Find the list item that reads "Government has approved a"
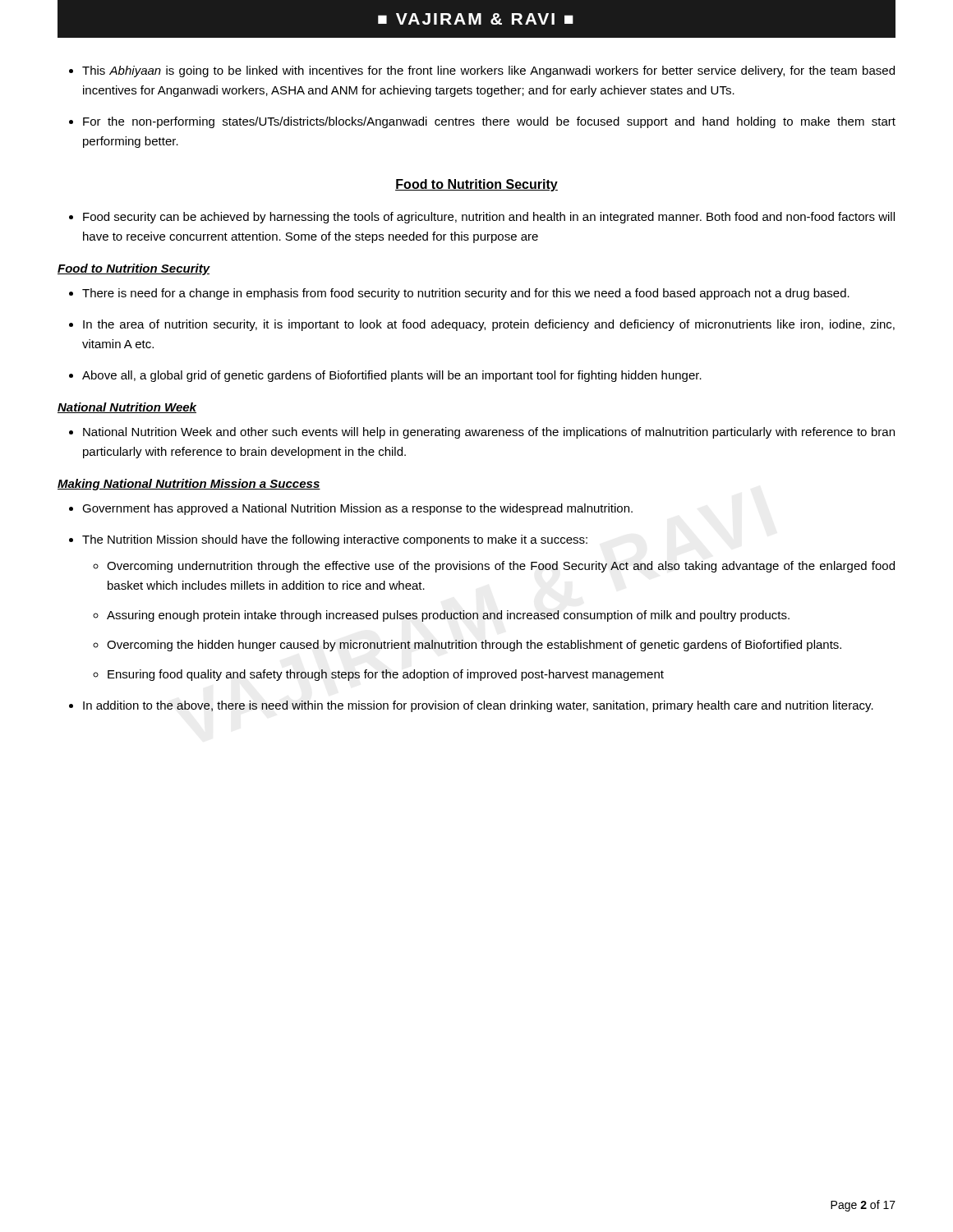 [x=358, y=508]
